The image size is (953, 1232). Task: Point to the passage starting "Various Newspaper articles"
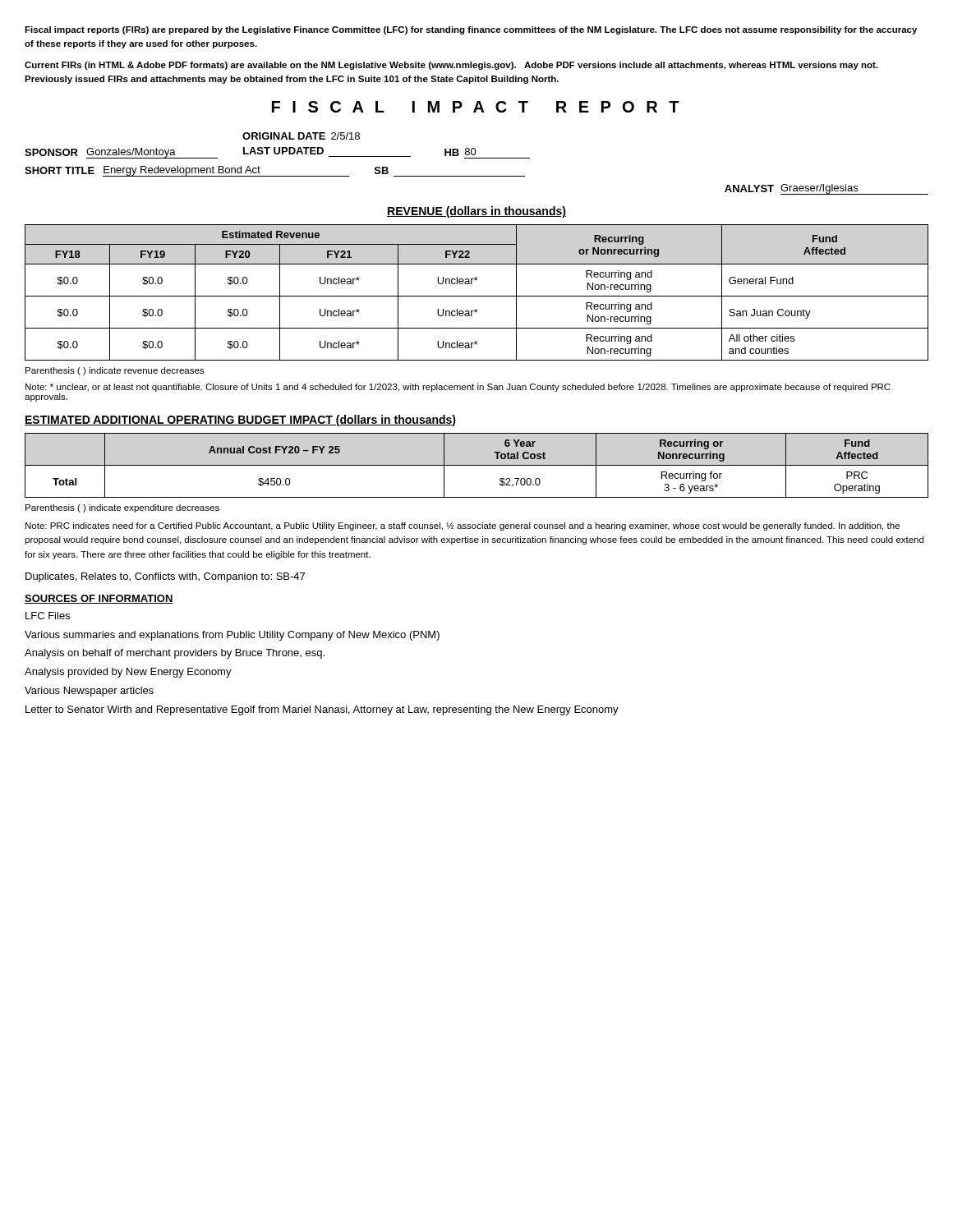tap(89, 690)
